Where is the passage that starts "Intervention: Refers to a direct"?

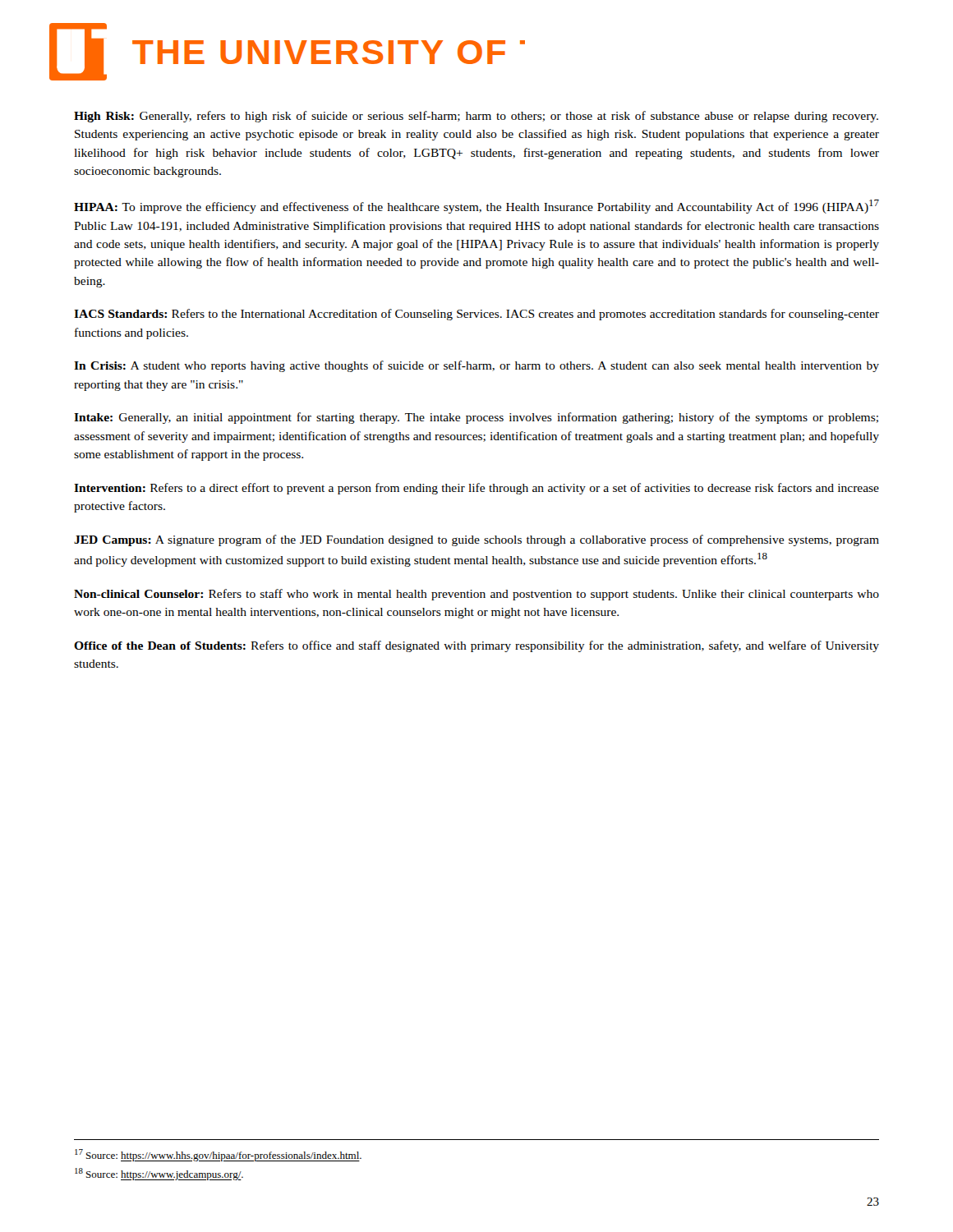pyautogui.click(x=476, y=497)
